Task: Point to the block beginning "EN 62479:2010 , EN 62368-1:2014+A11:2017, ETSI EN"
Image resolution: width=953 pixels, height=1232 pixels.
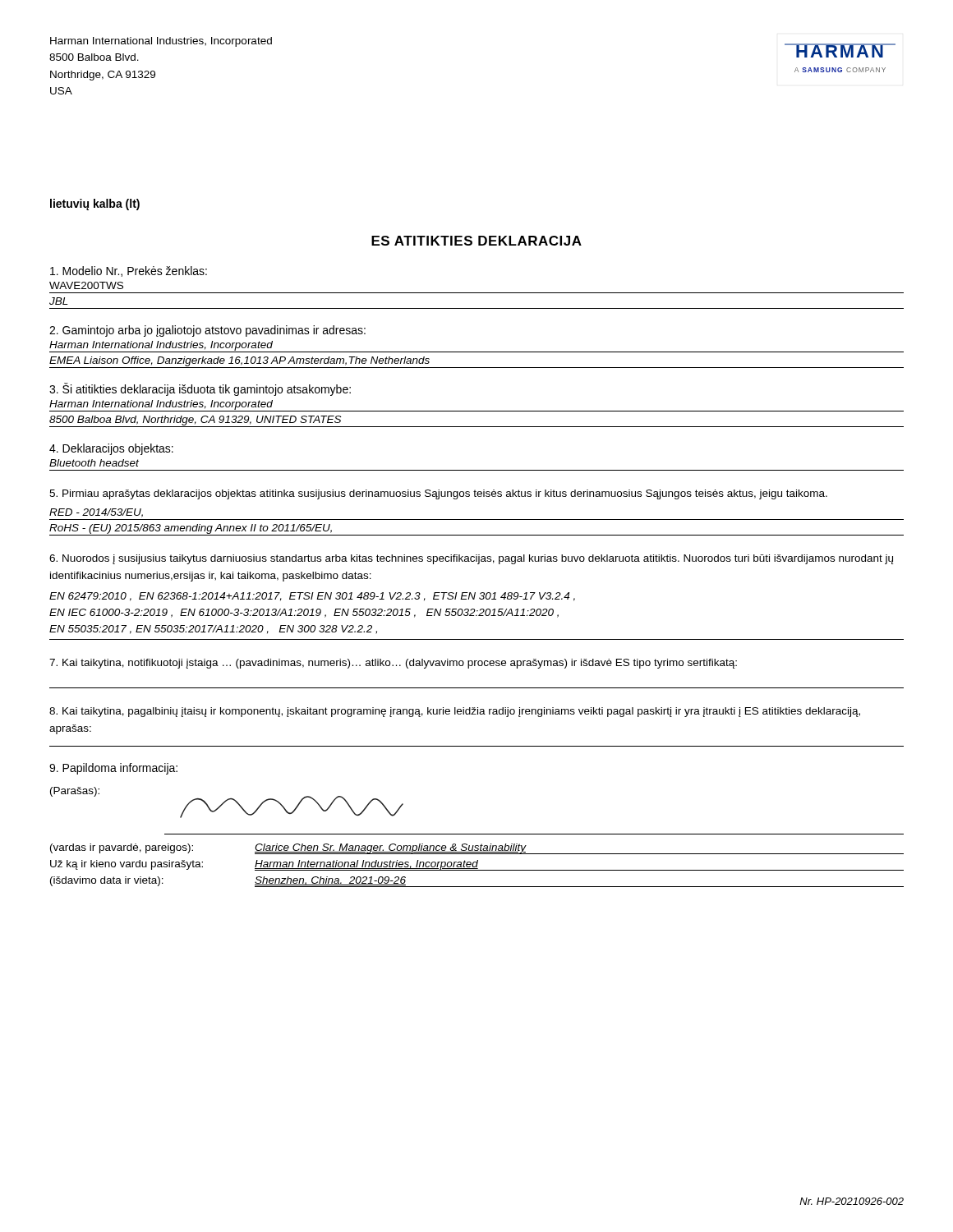Action: pos(313,612)
